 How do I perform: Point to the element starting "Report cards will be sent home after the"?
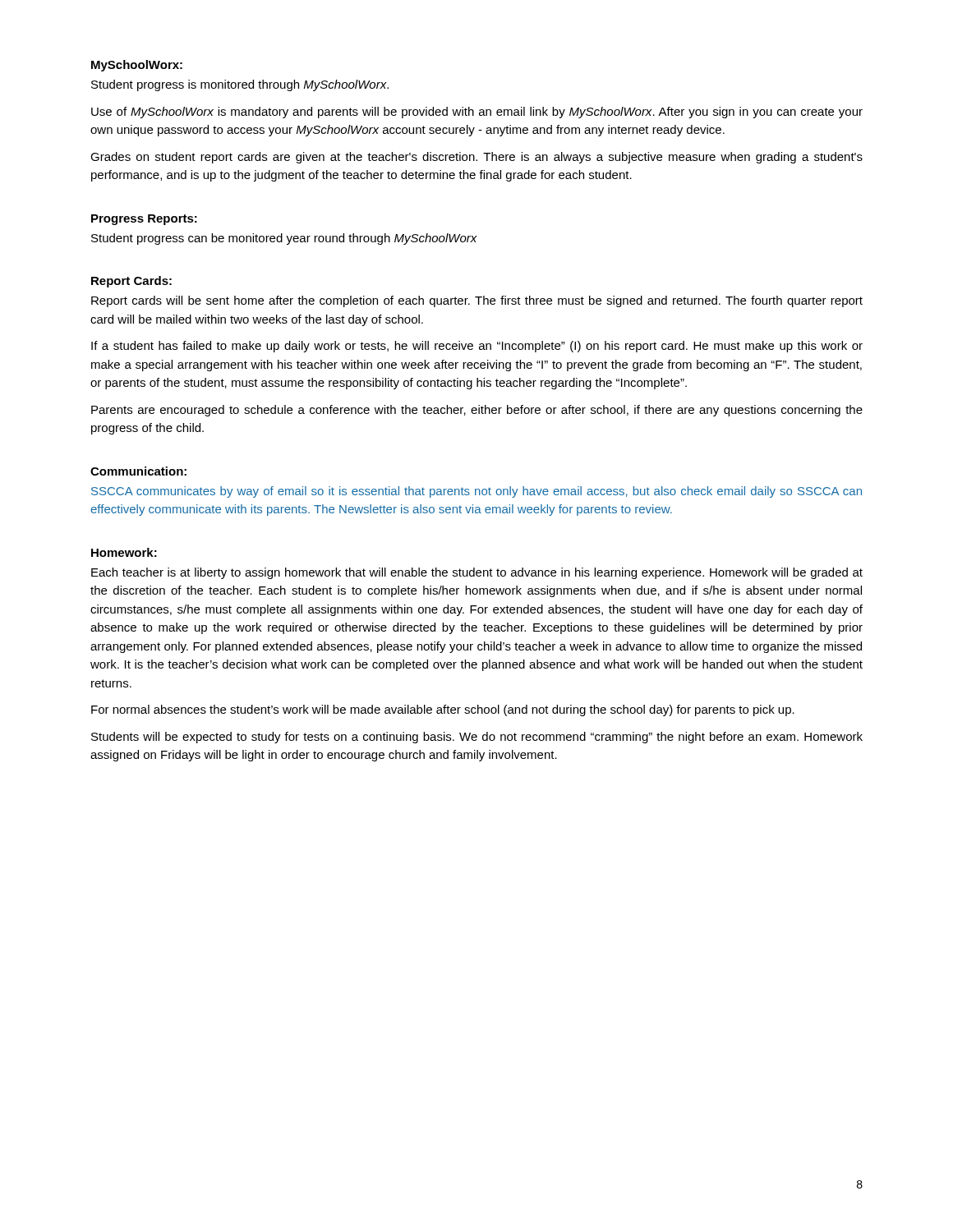coord(476,309)
